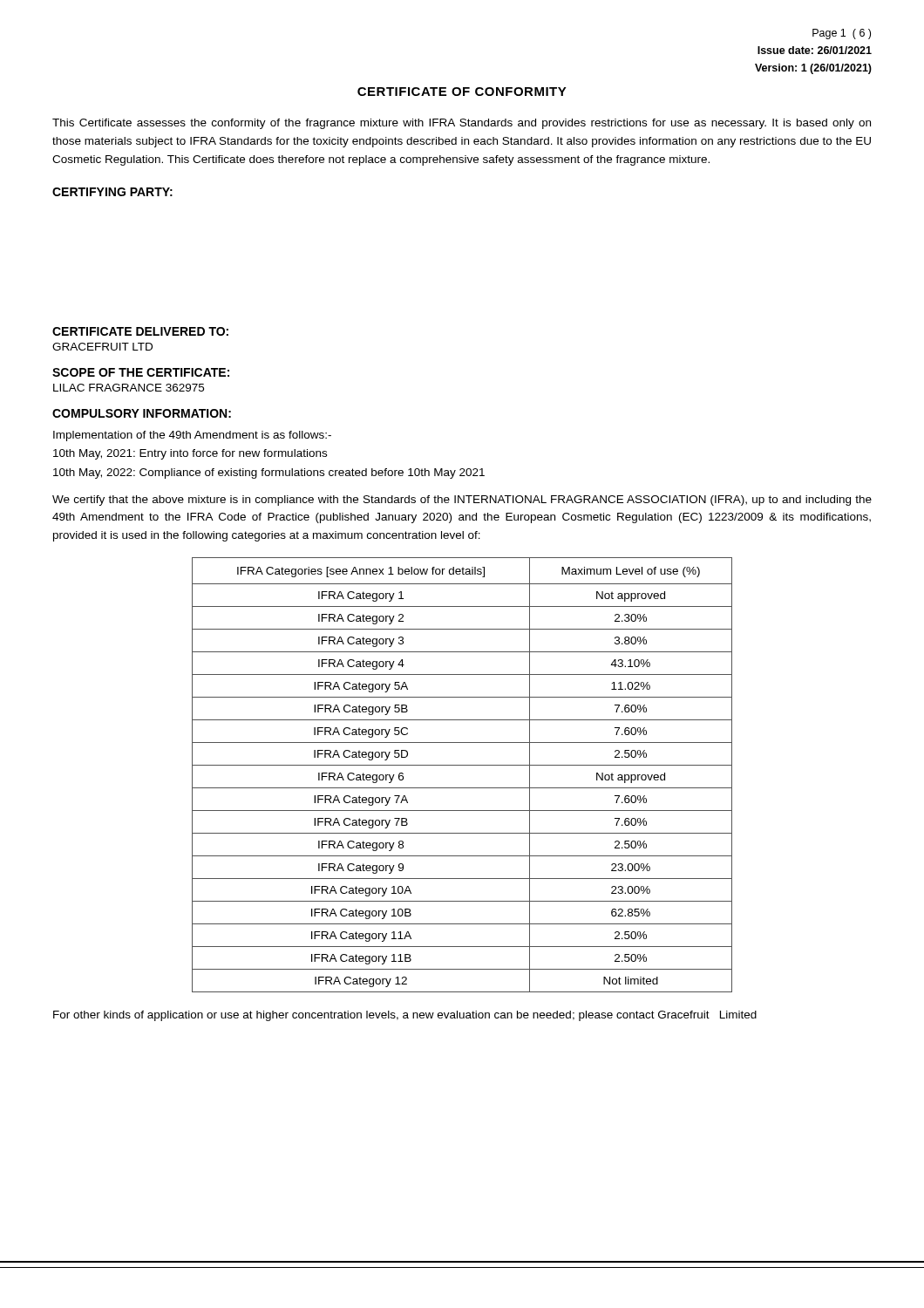Locate the section header that says "CERTIFICATE DELIVERED TO:"
The width and height of the screenshot is (924, 1308).
(140, 331)
